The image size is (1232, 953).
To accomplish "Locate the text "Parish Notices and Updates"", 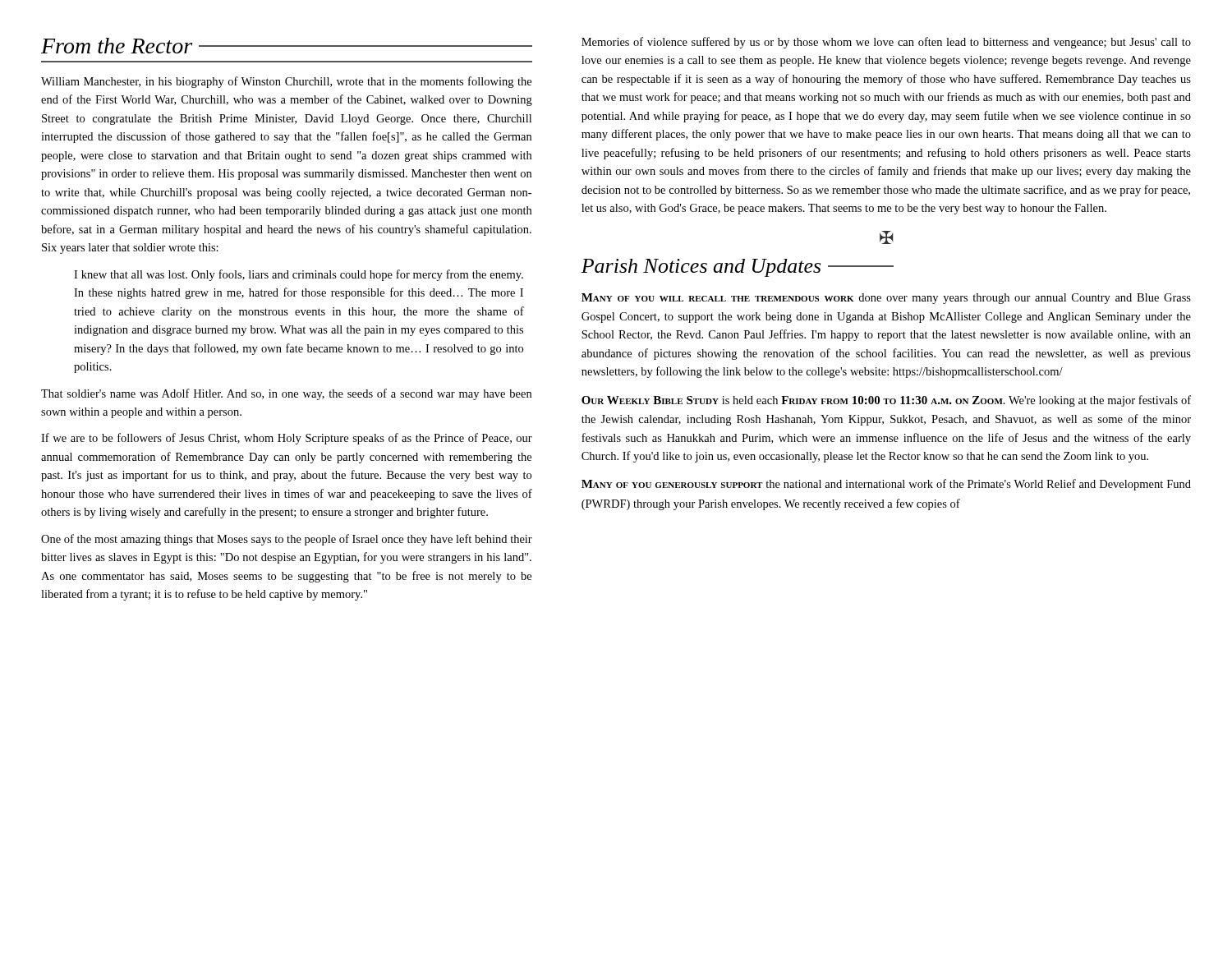I will (886, 266).
